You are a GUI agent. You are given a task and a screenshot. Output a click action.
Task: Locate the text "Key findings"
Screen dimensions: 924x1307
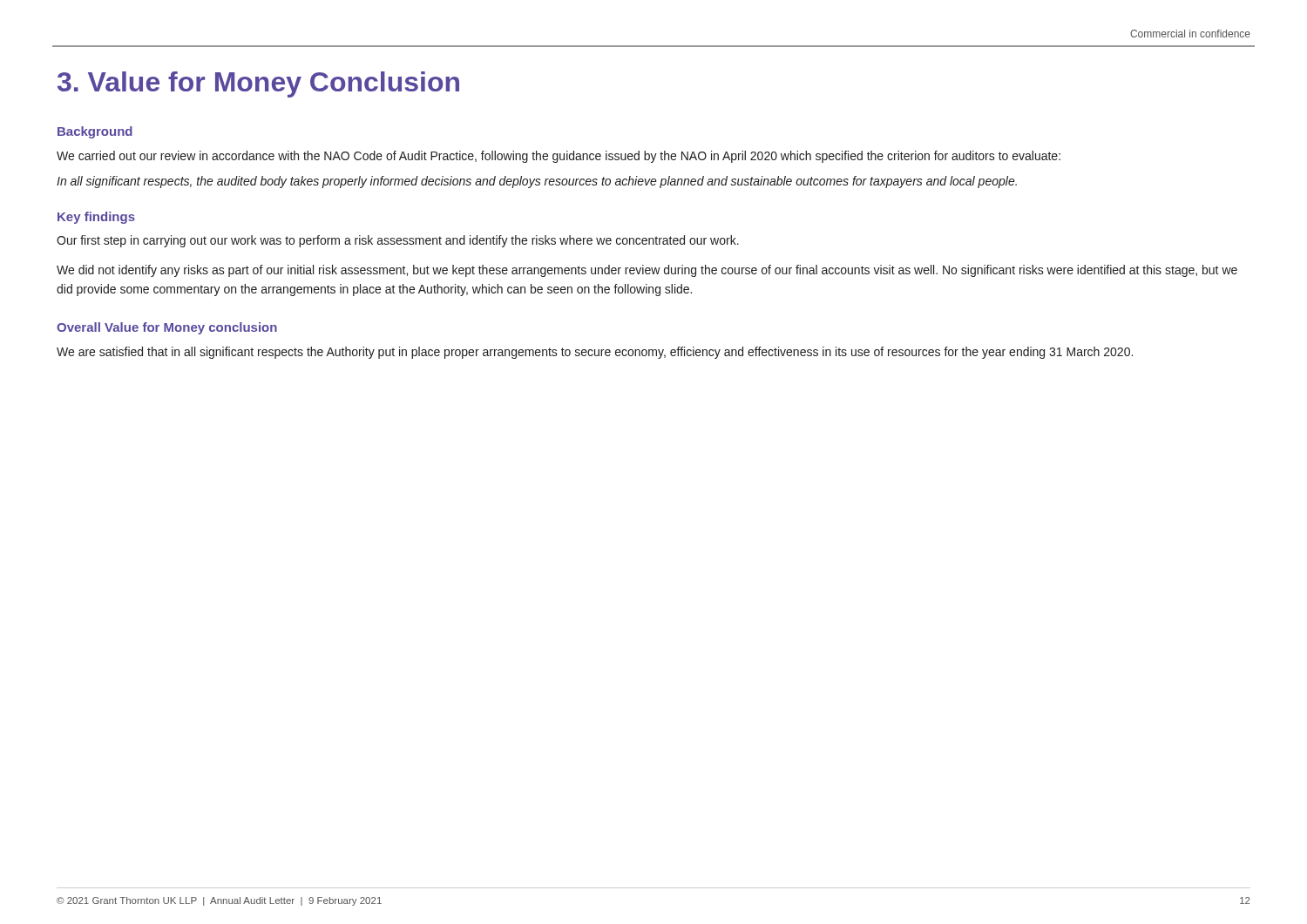[x=96, y=216]
